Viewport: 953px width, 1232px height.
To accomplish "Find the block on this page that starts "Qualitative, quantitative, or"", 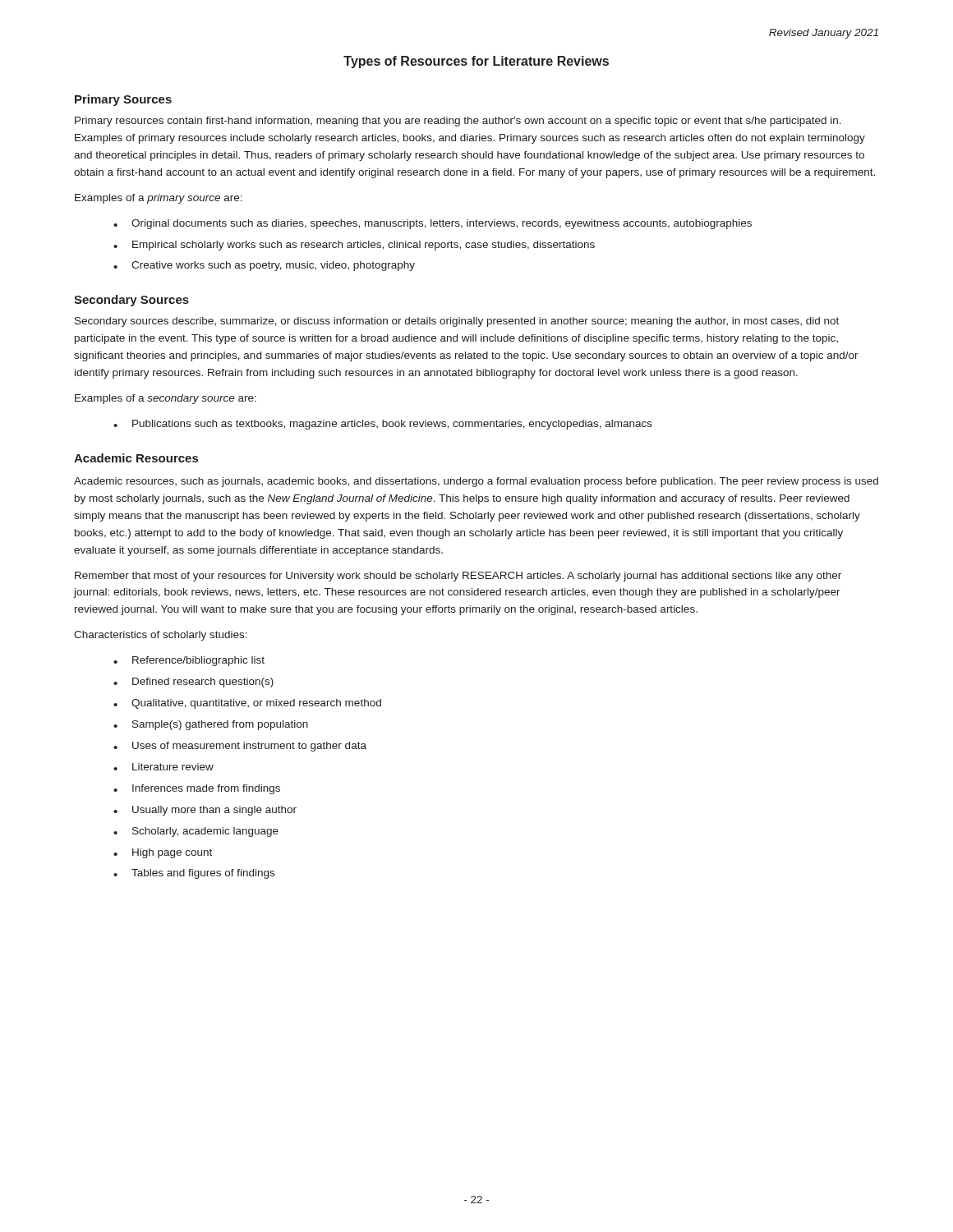I will pyautogui.click(x=257, y=703).
